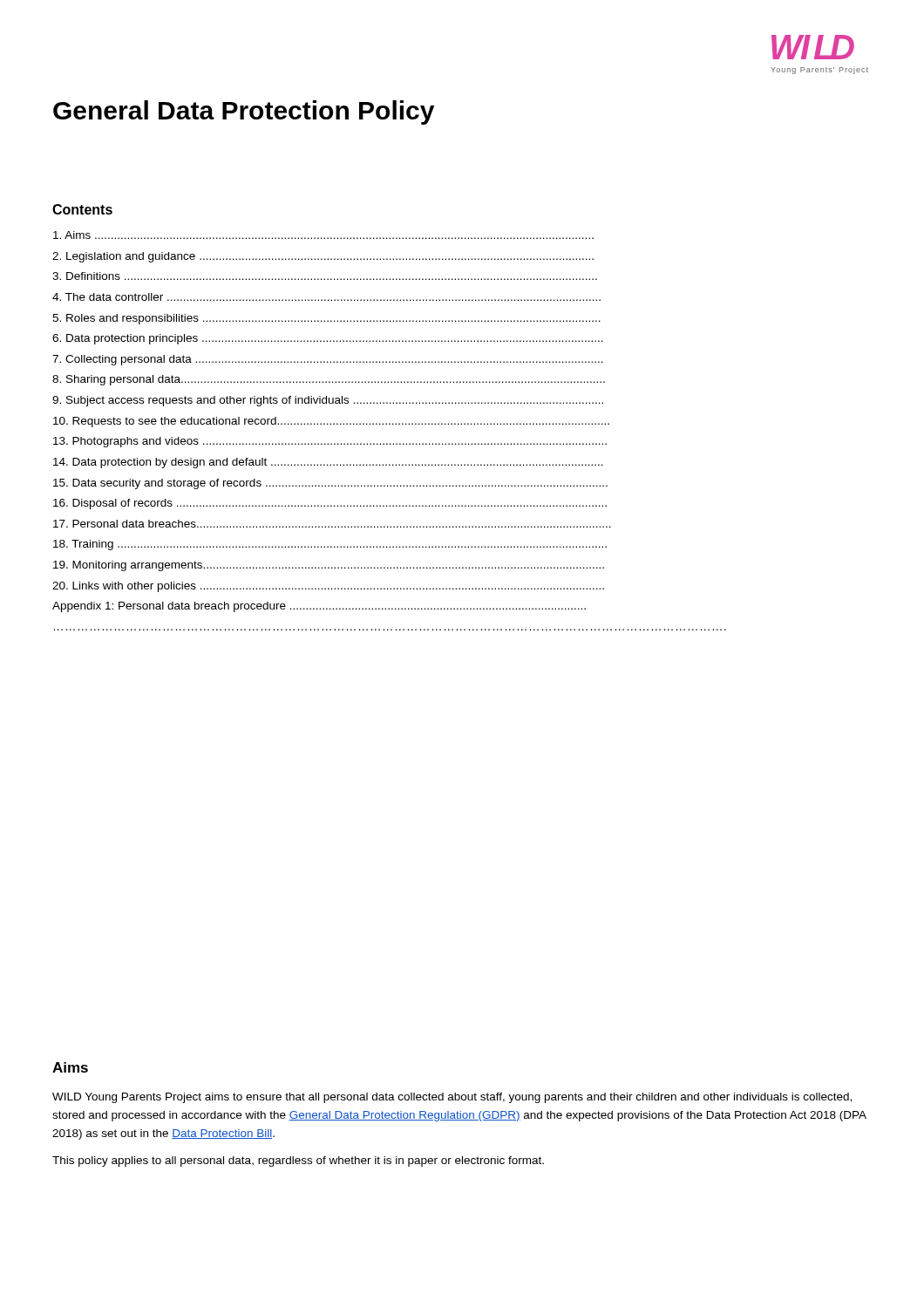The image size is (924, 1308).
Task: Click on the element starting "8. Sharing personal data"
Action: point(329,379)
